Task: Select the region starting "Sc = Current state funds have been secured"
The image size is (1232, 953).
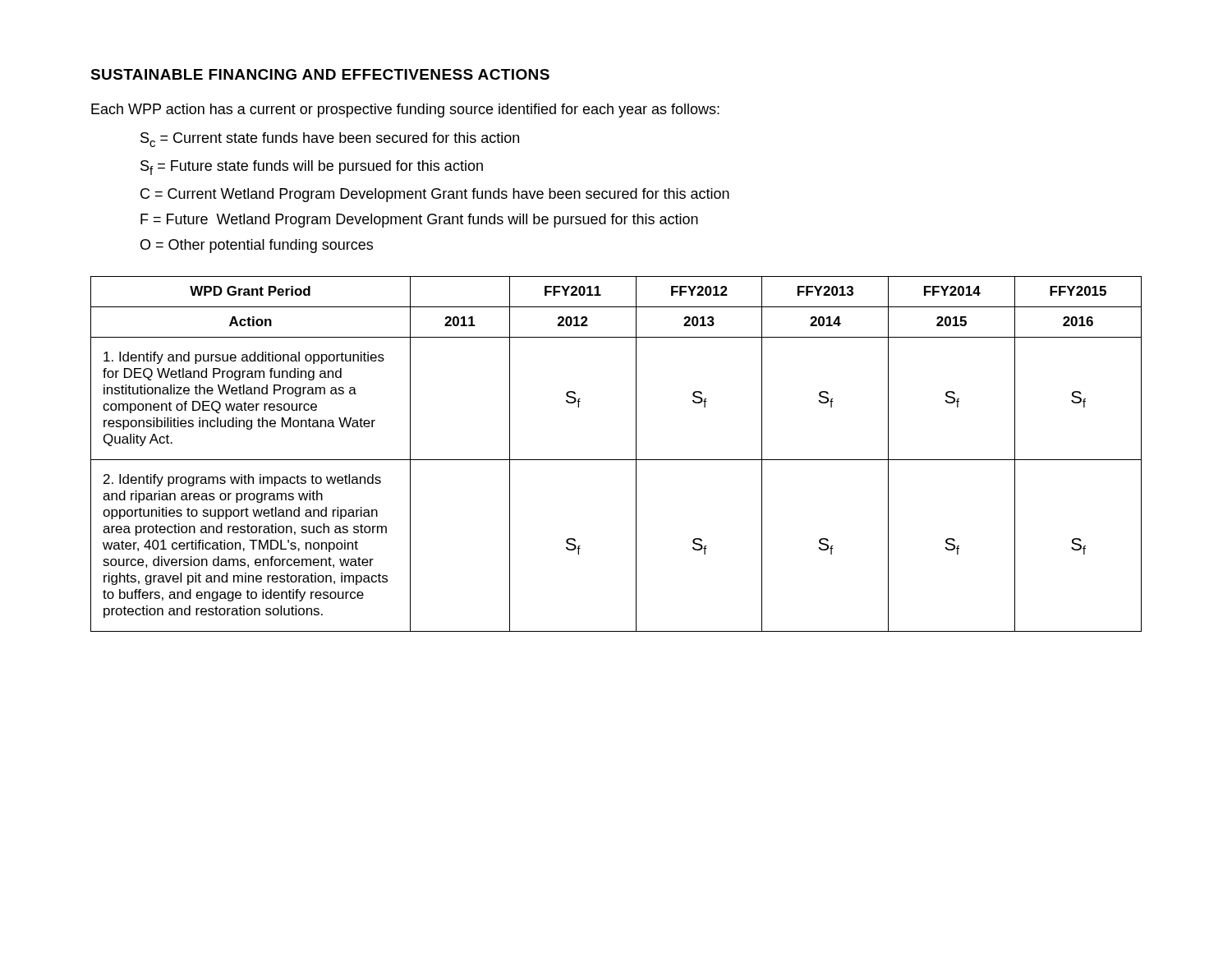Action: 330,139
